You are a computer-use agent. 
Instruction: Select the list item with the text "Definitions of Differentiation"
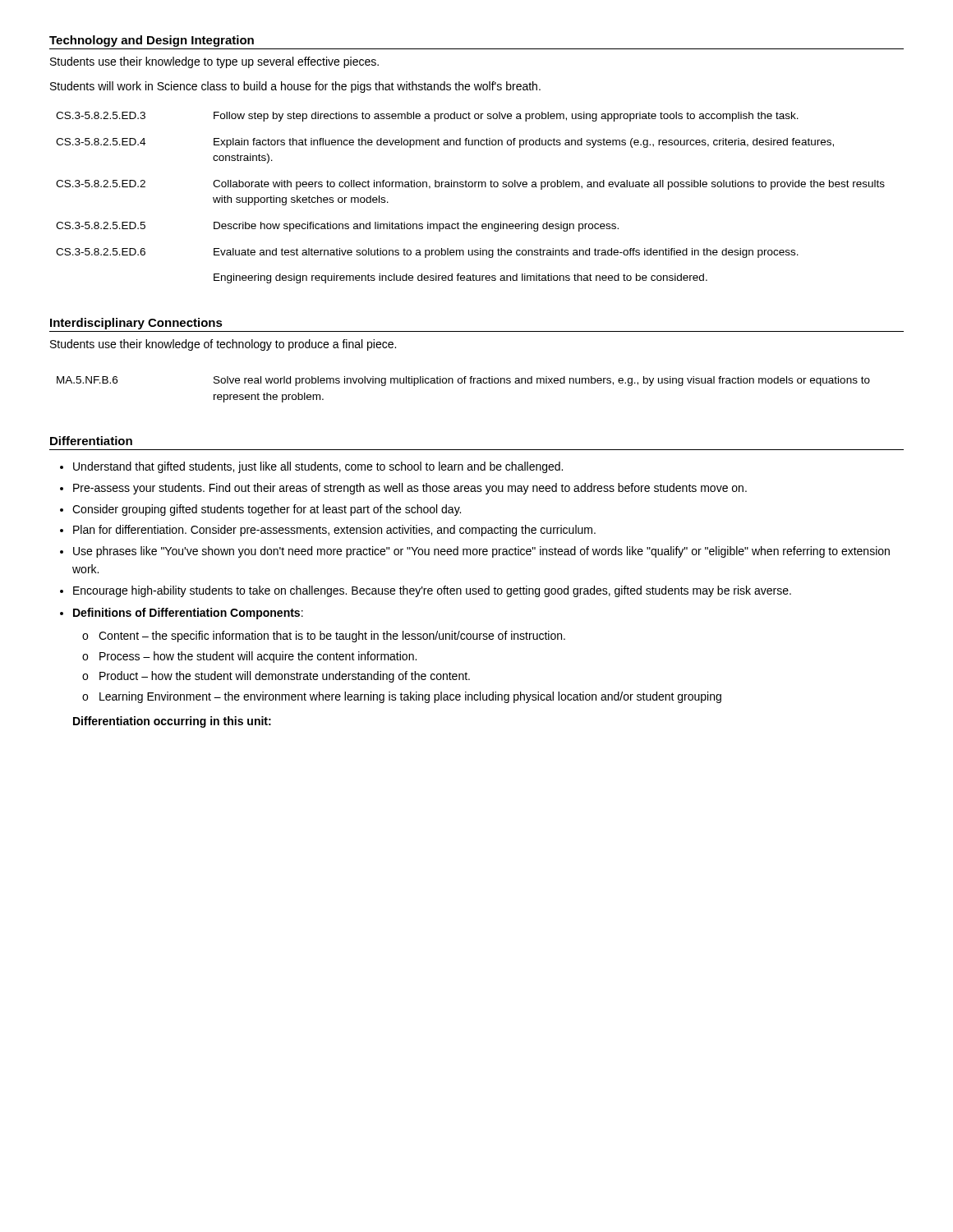point(188,614)
